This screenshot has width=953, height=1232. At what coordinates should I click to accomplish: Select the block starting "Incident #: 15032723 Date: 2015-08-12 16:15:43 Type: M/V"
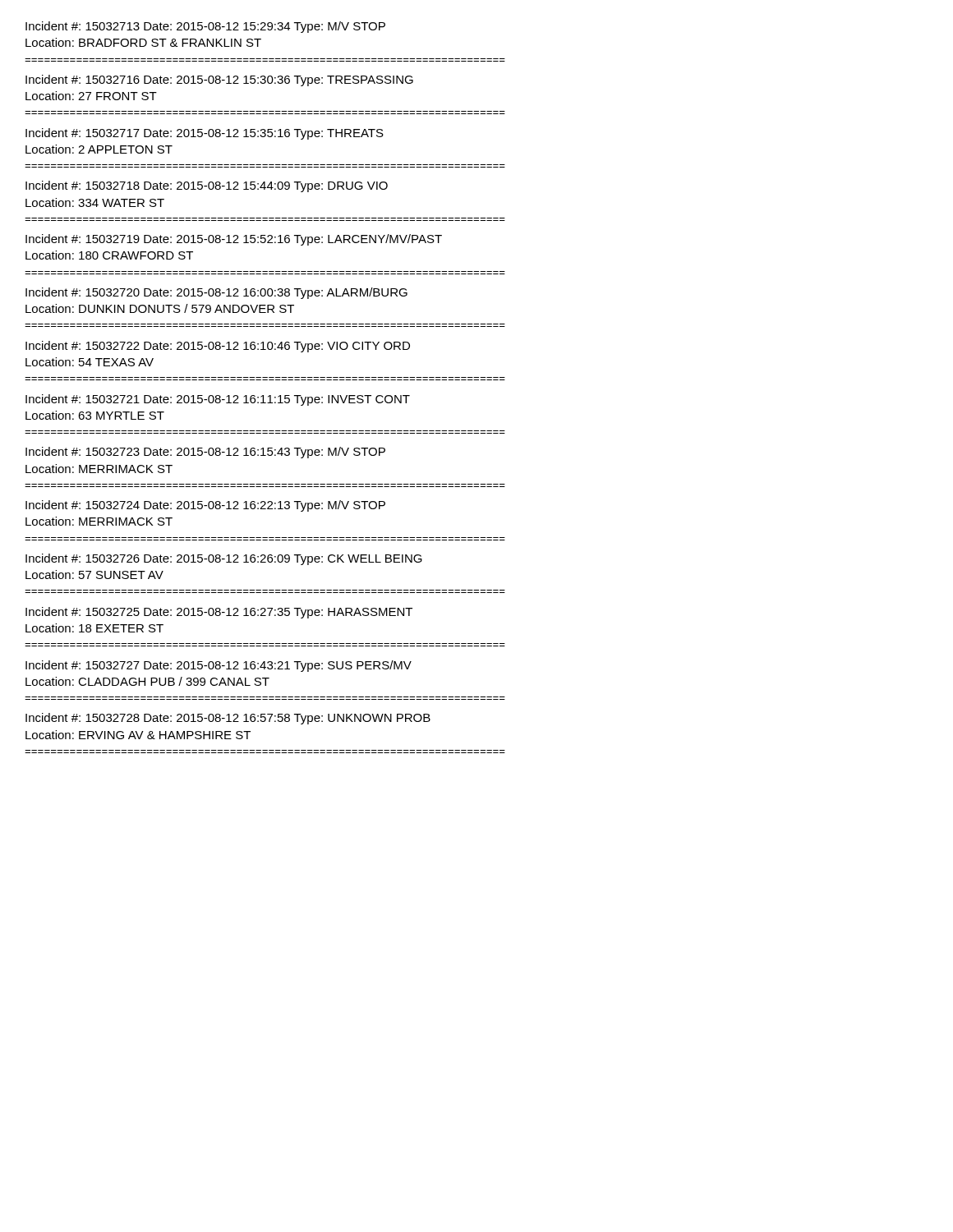tap(205, 453)
